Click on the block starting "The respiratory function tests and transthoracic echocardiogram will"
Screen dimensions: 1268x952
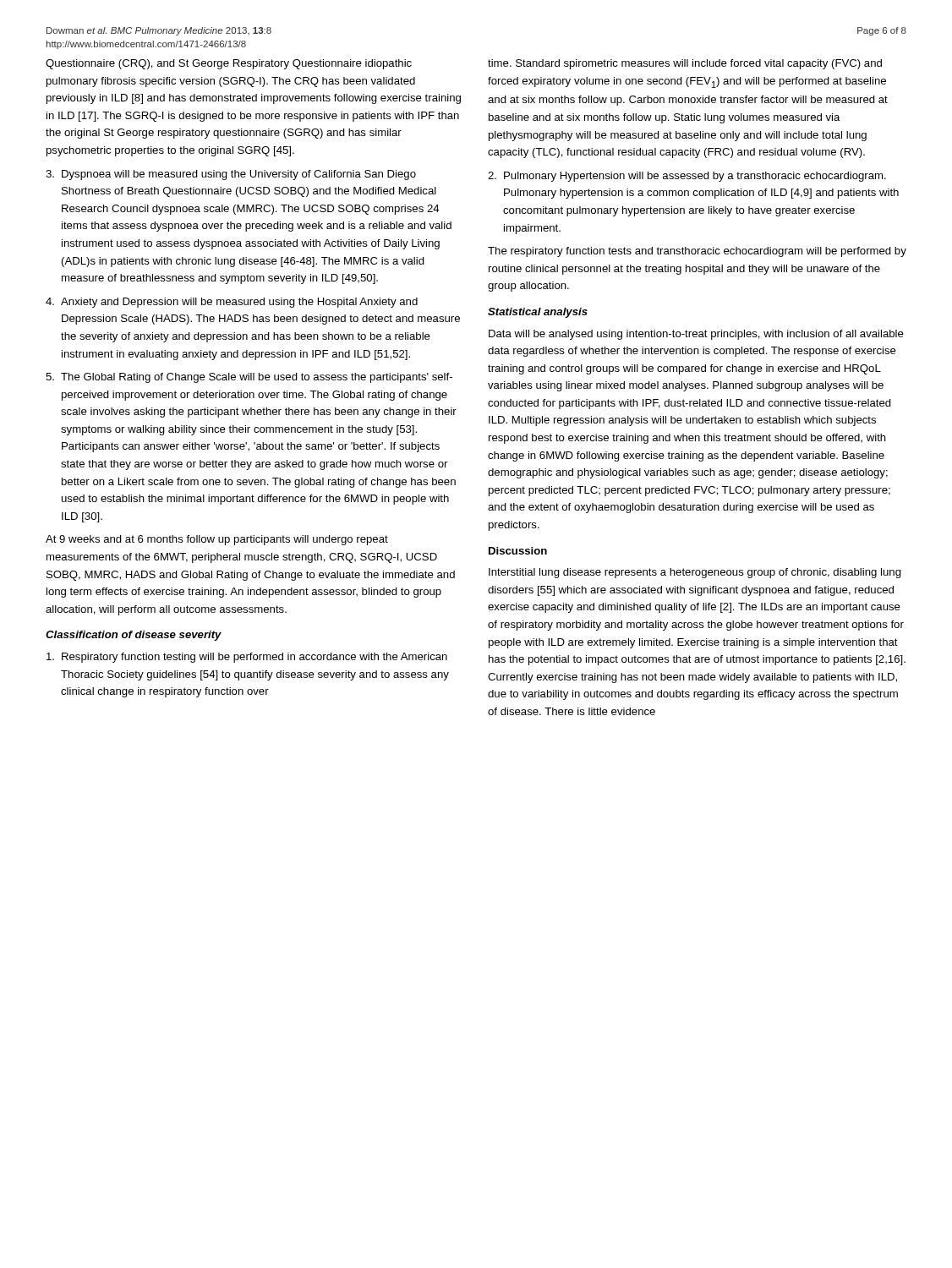[697, 268]
